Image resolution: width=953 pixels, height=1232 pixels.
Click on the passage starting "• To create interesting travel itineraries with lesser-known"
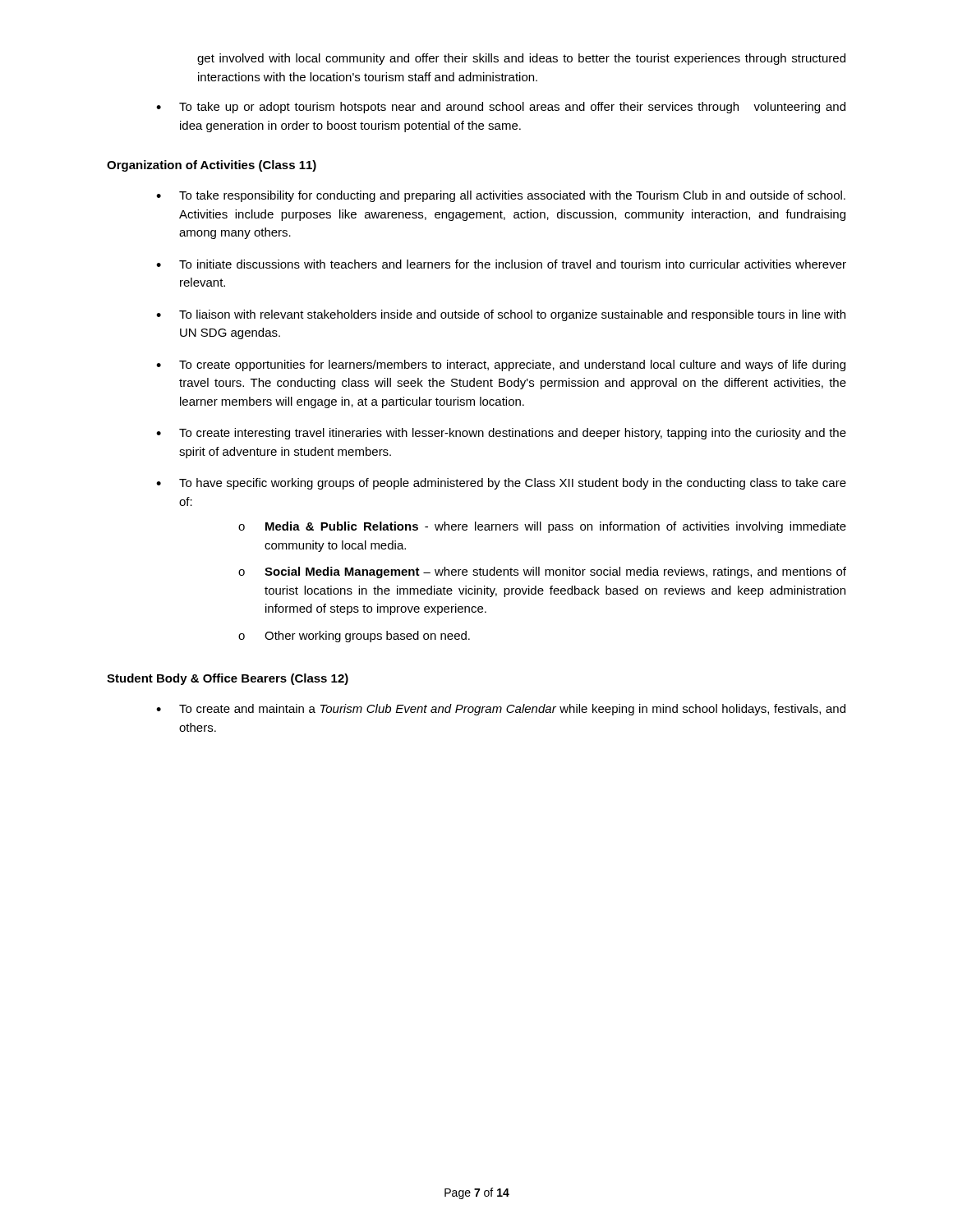(501, 442)
